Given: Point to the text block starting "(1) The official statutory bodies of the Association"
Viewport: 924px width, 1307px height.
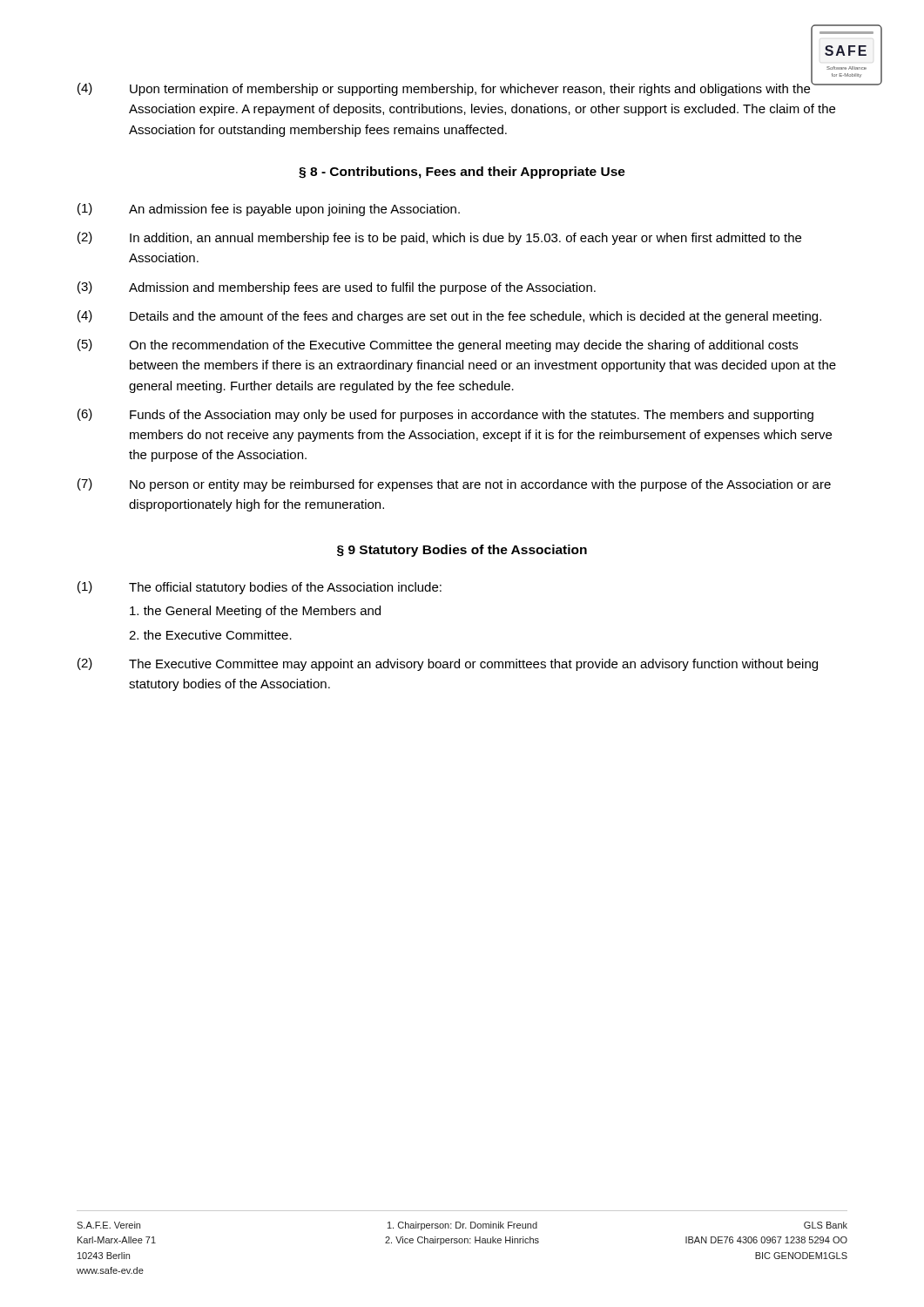Looking at the screenshot, I should [x=260, y=588].
